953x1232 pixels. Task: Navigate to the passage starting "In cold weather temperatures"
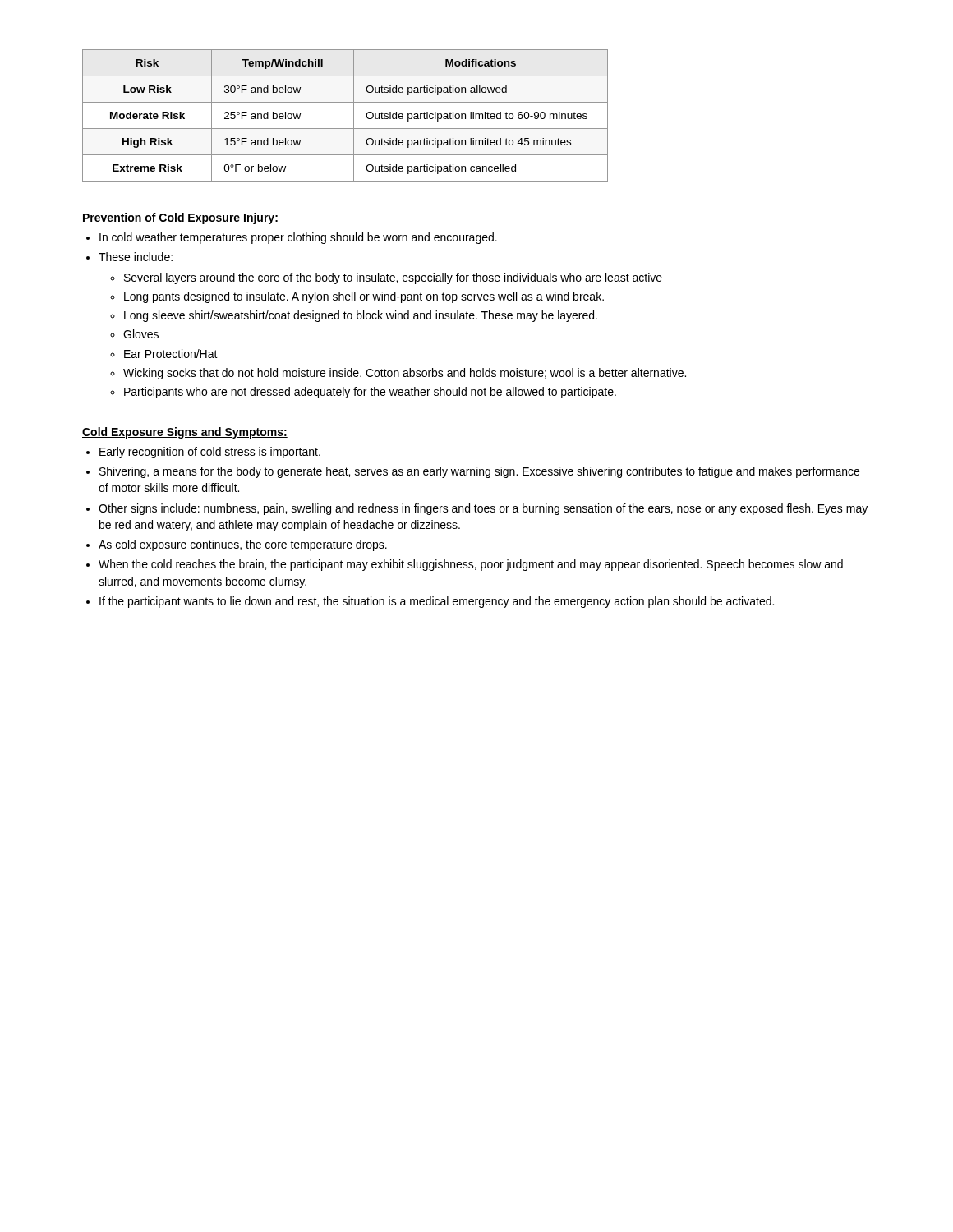[x=485, y=237]
